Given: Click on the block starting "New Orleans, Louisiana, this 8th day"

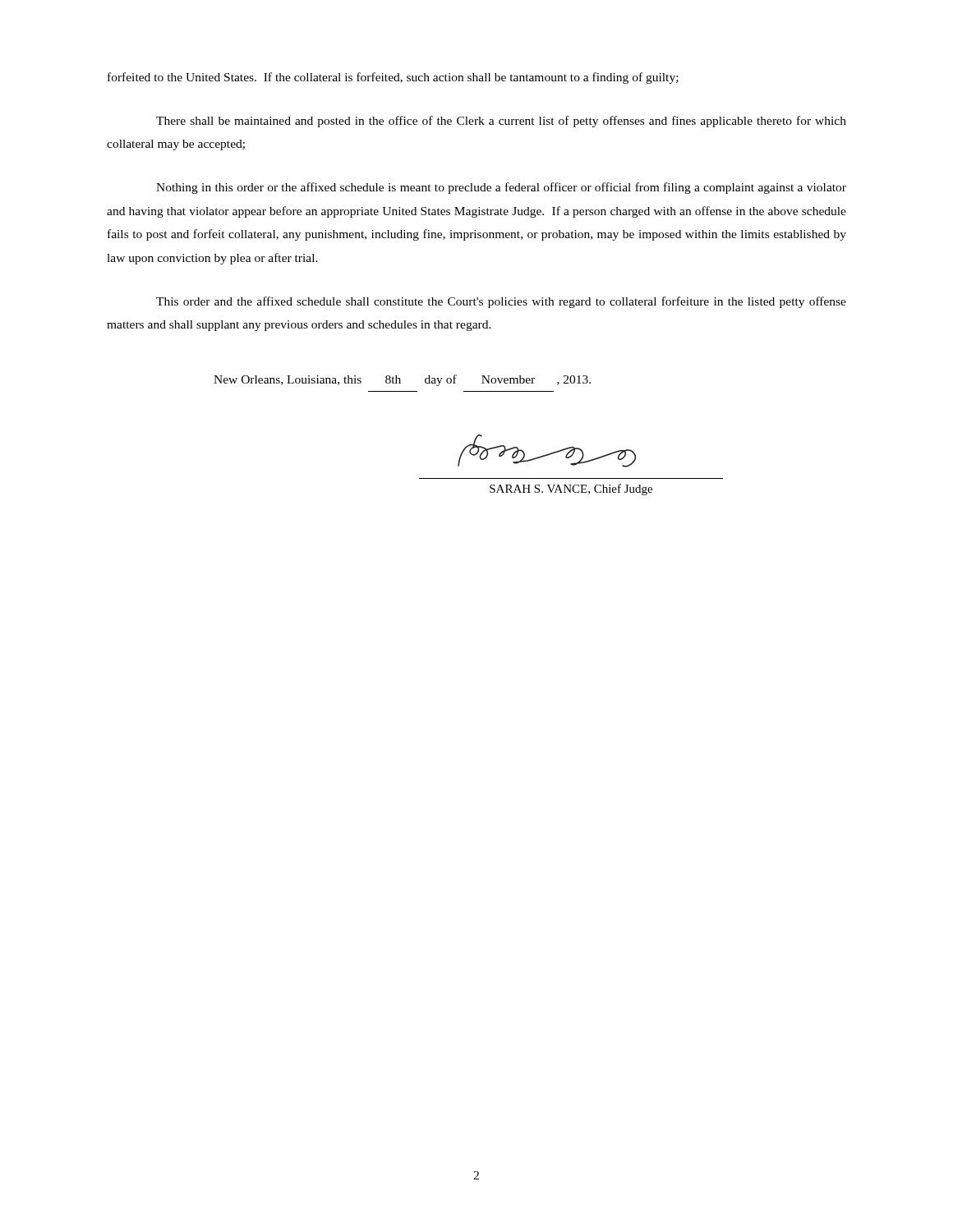Looking at the screenshot, I should 403,380.
